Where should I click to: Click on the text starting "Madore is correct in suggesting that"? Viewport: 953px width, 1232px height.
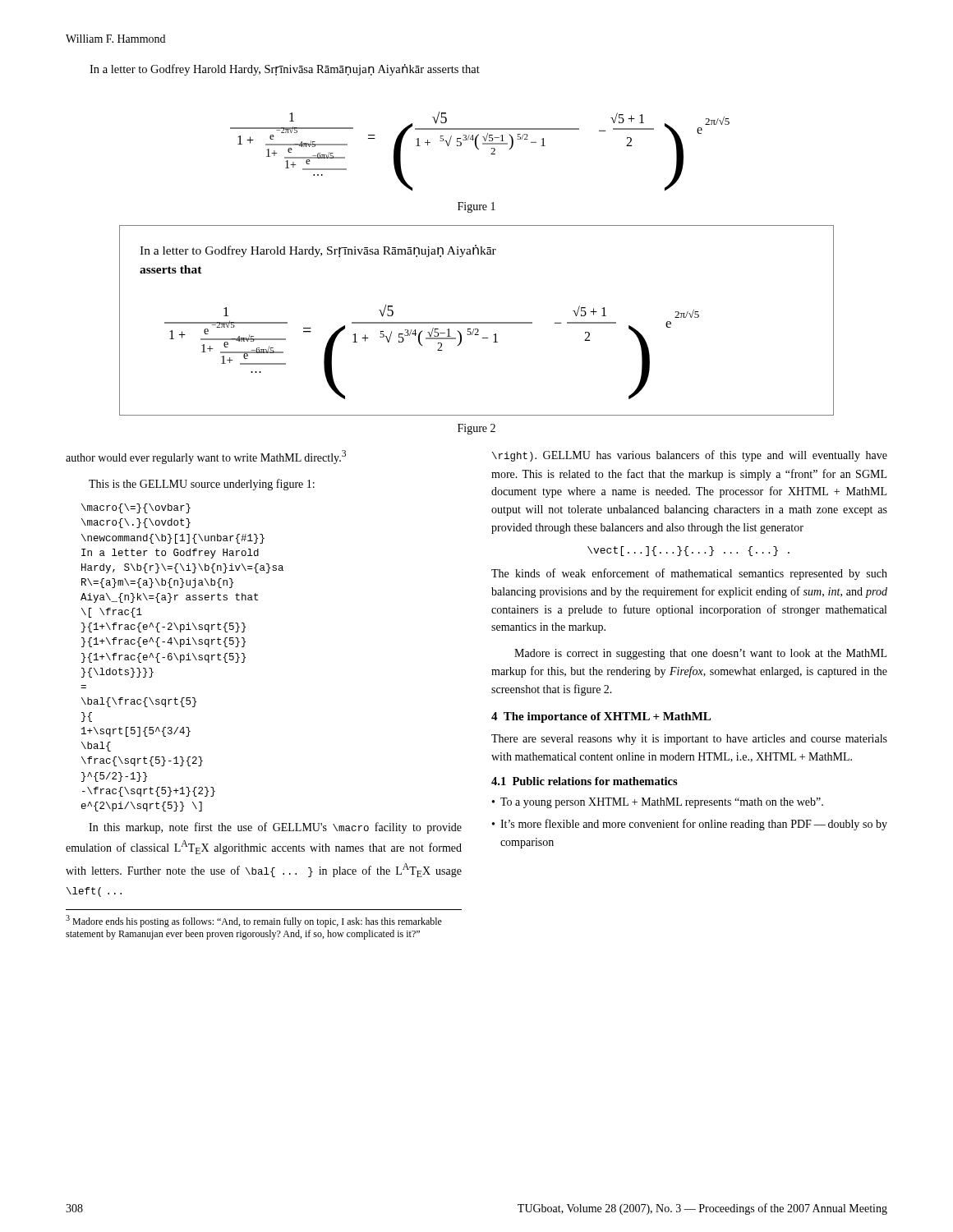click(x=689, y=671)
